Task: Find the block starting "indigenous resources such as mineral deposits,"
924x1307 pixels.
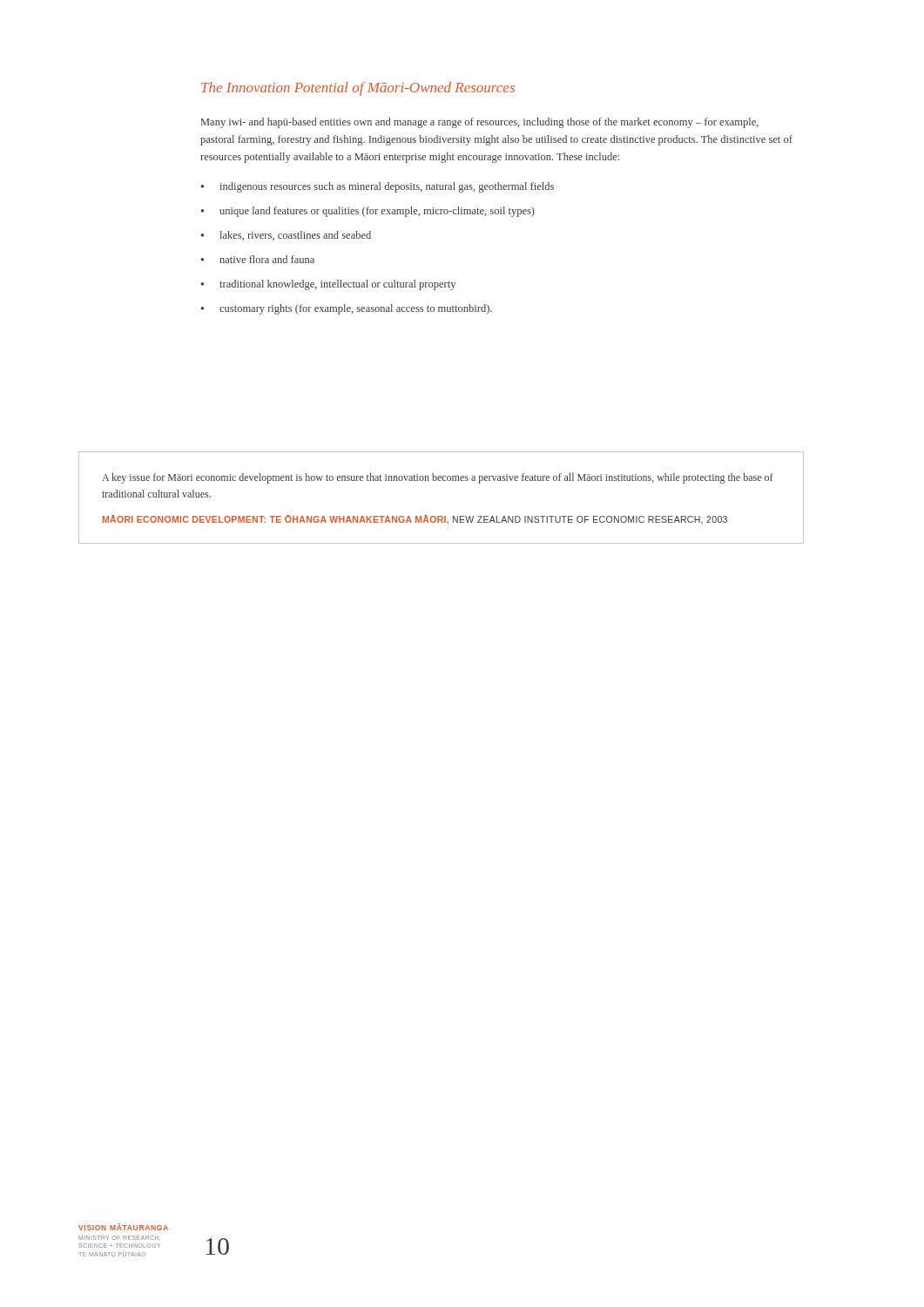Action: pyautogui.click(x=496, y=187)
